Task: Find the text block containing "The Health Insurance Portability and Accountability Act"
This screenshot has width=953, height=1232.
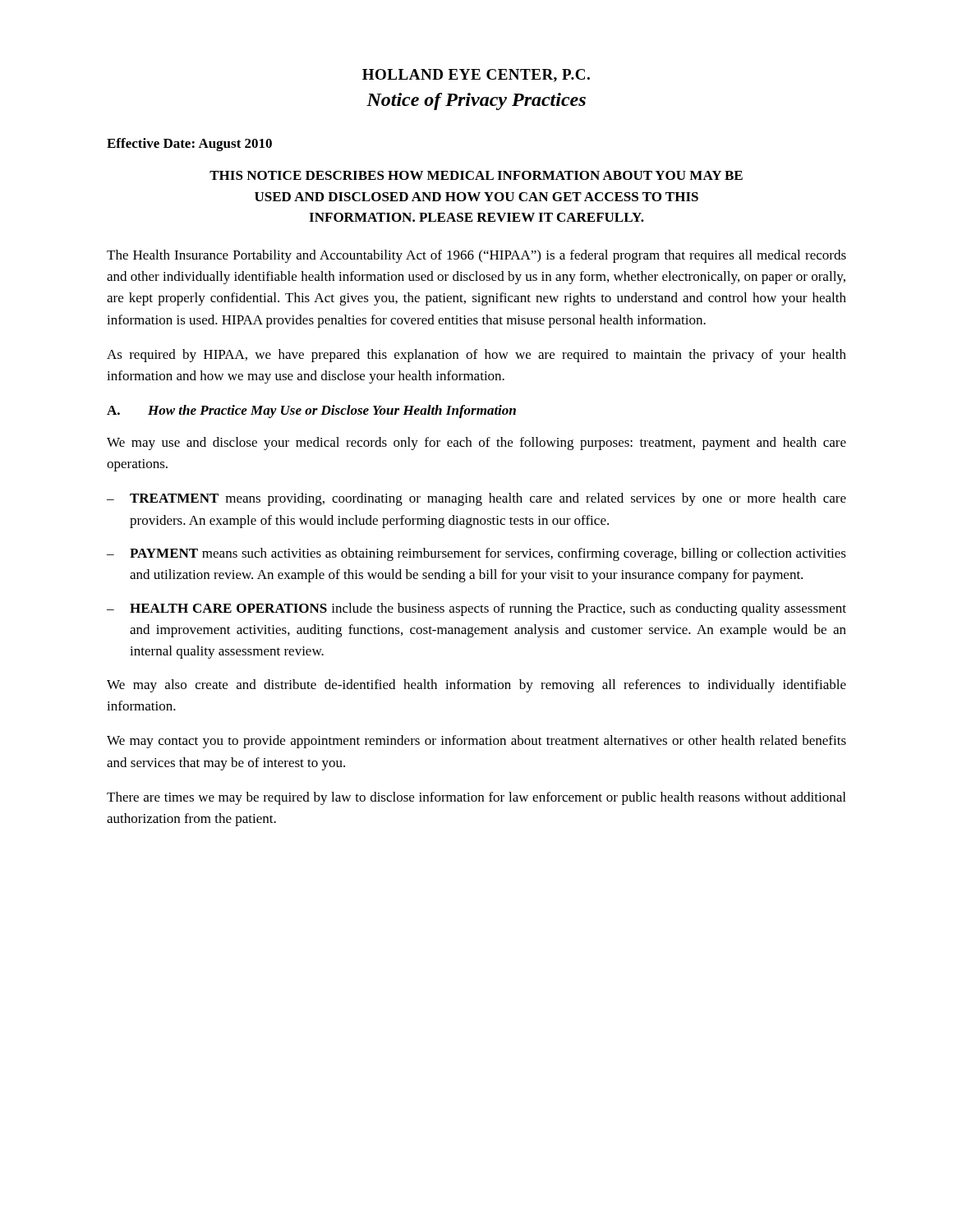Action: [x=476, y=287]
